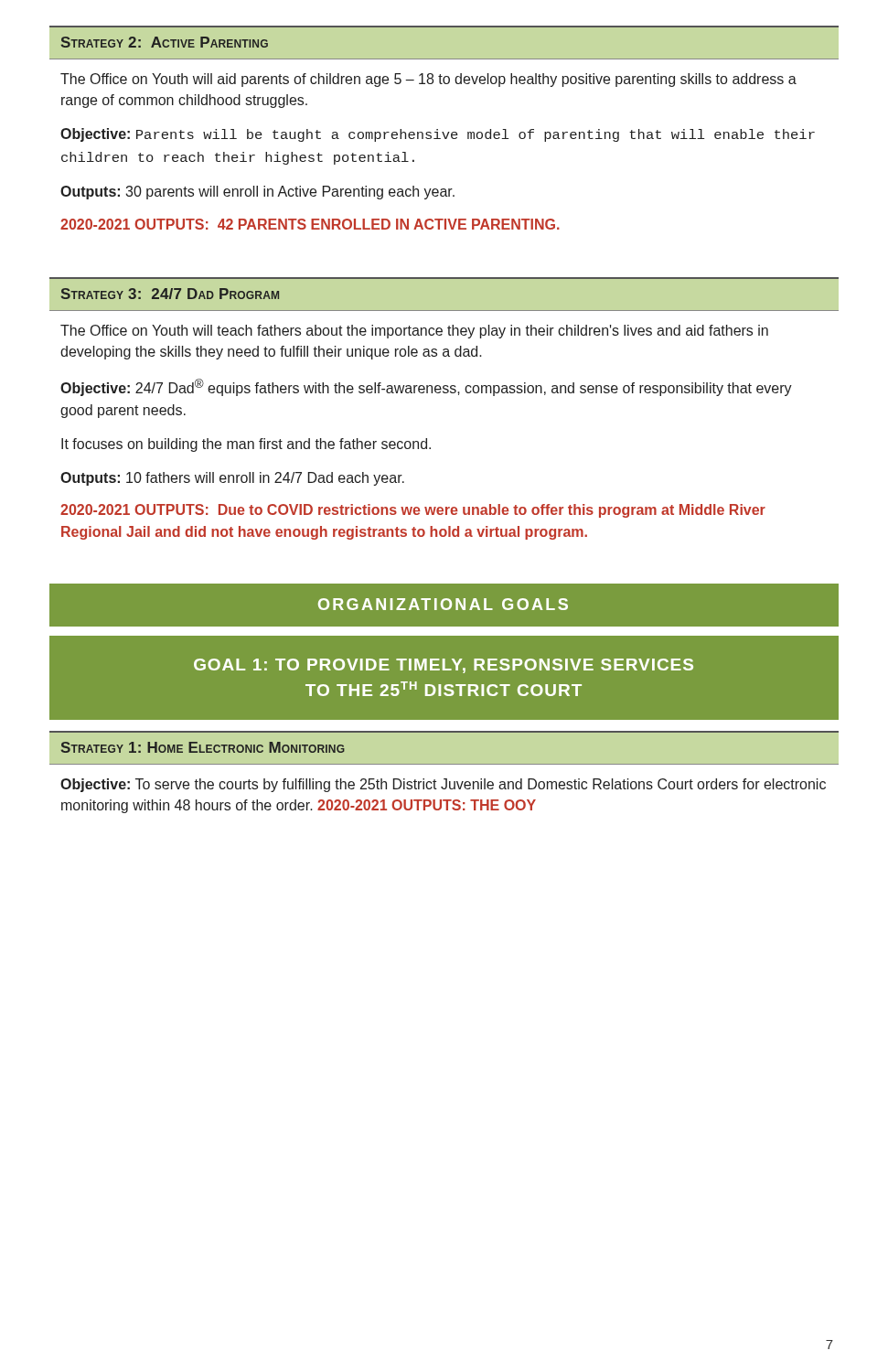
Task: Locate the text block starting "Strategy 1: Home Electronic Monitoring"
Action: pyautogui.click(x=203, y=747)
